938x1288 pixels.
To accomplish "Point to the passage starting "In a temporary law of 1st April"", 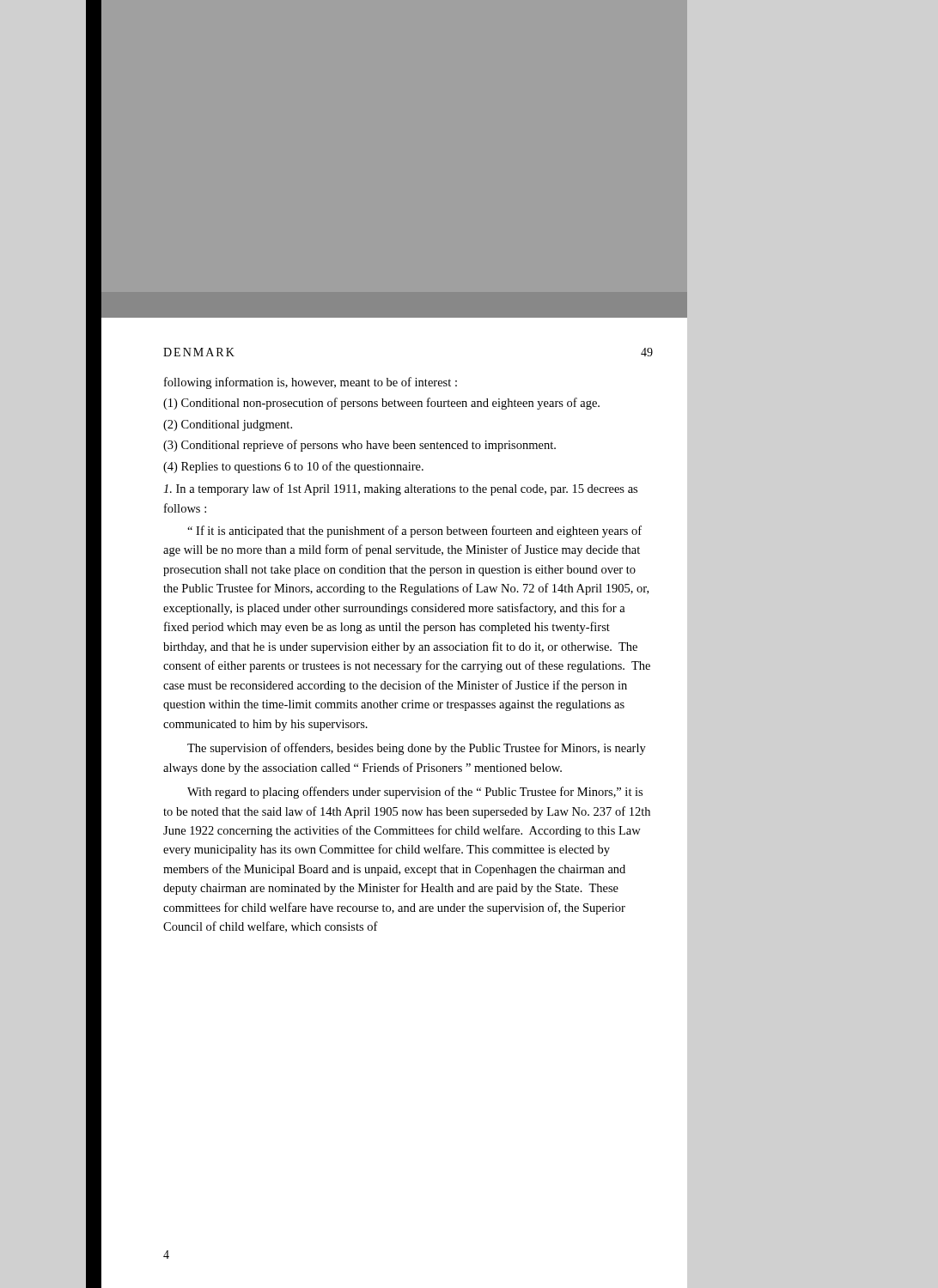I will [x=401, y=498].
